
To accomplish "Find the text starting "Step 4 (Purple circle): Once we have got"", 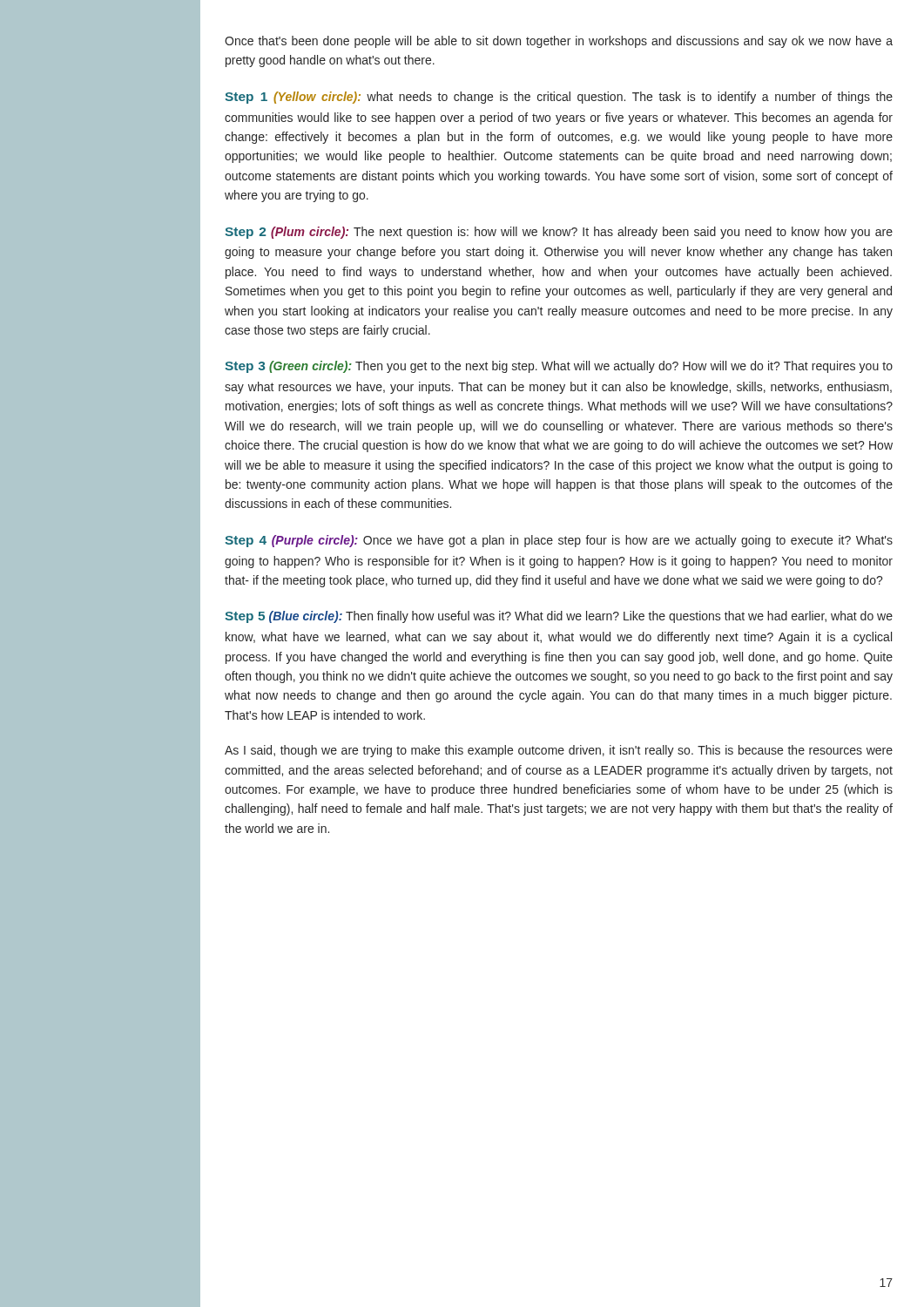I will point(559,560).
